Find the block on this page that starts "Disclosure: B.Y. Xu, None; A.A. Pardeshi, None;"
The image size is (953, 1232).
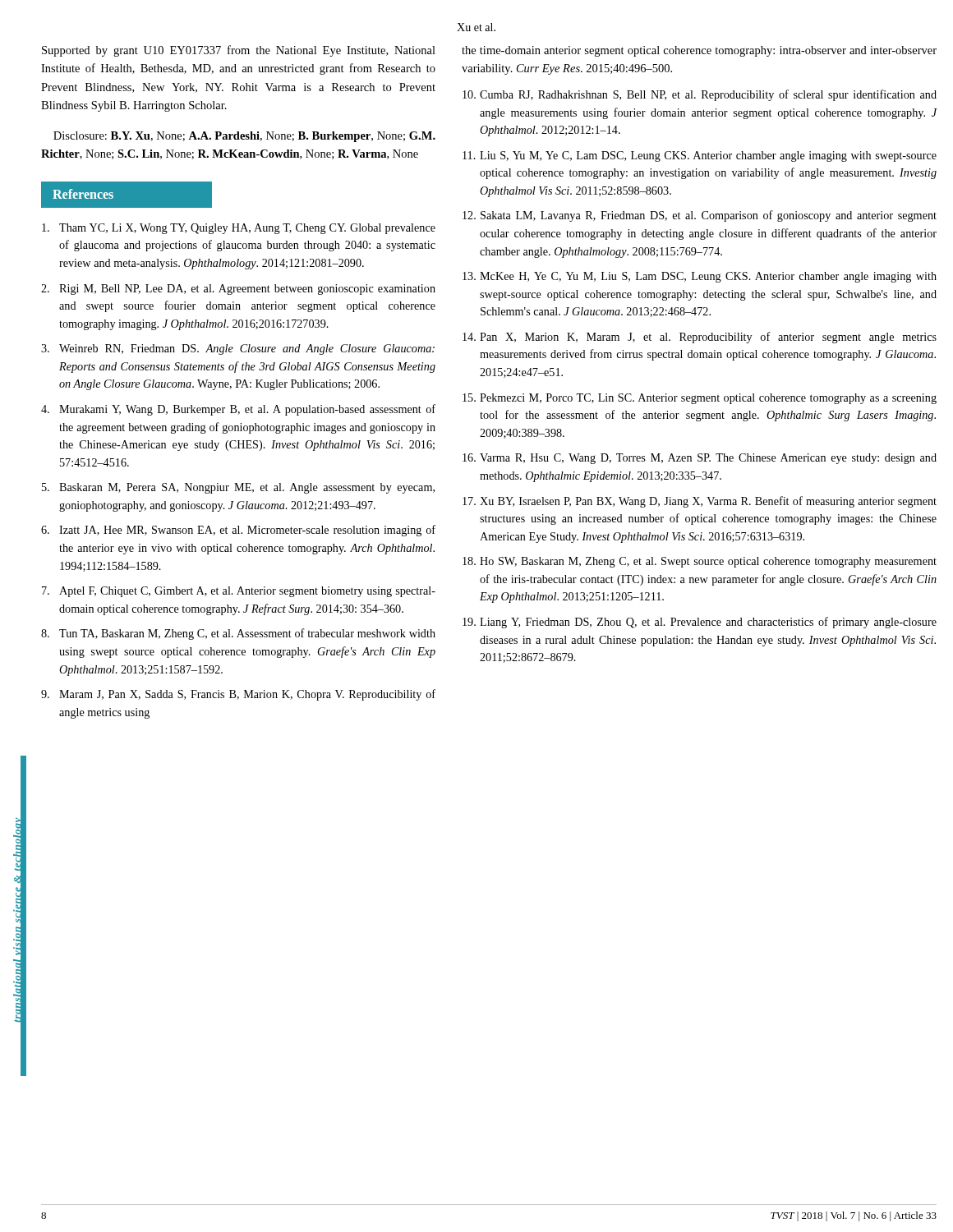click(x=238, y=145)
